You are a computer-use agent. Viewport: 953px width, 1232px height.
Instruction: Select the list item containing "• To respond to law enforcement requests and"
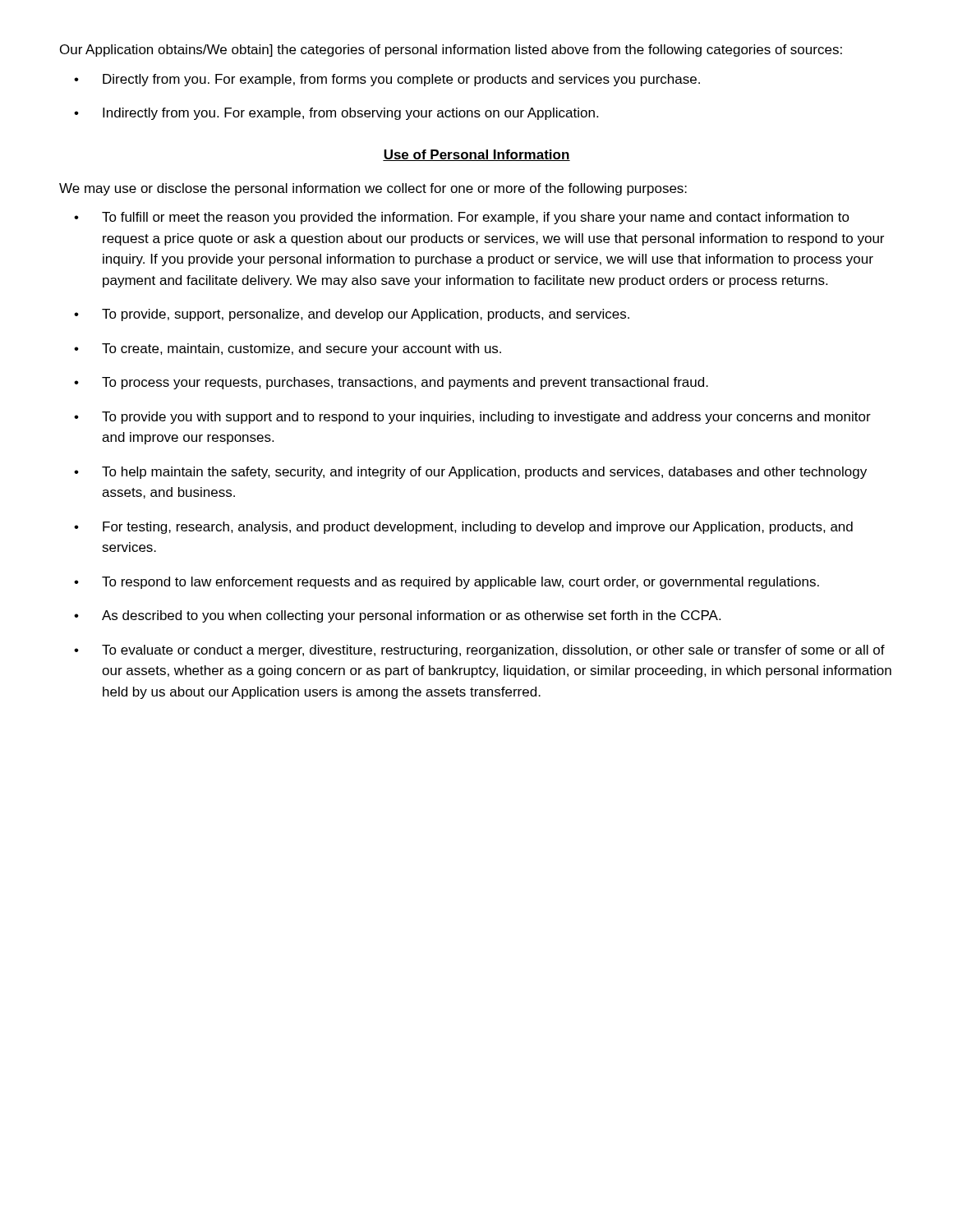tap(484, 582)
